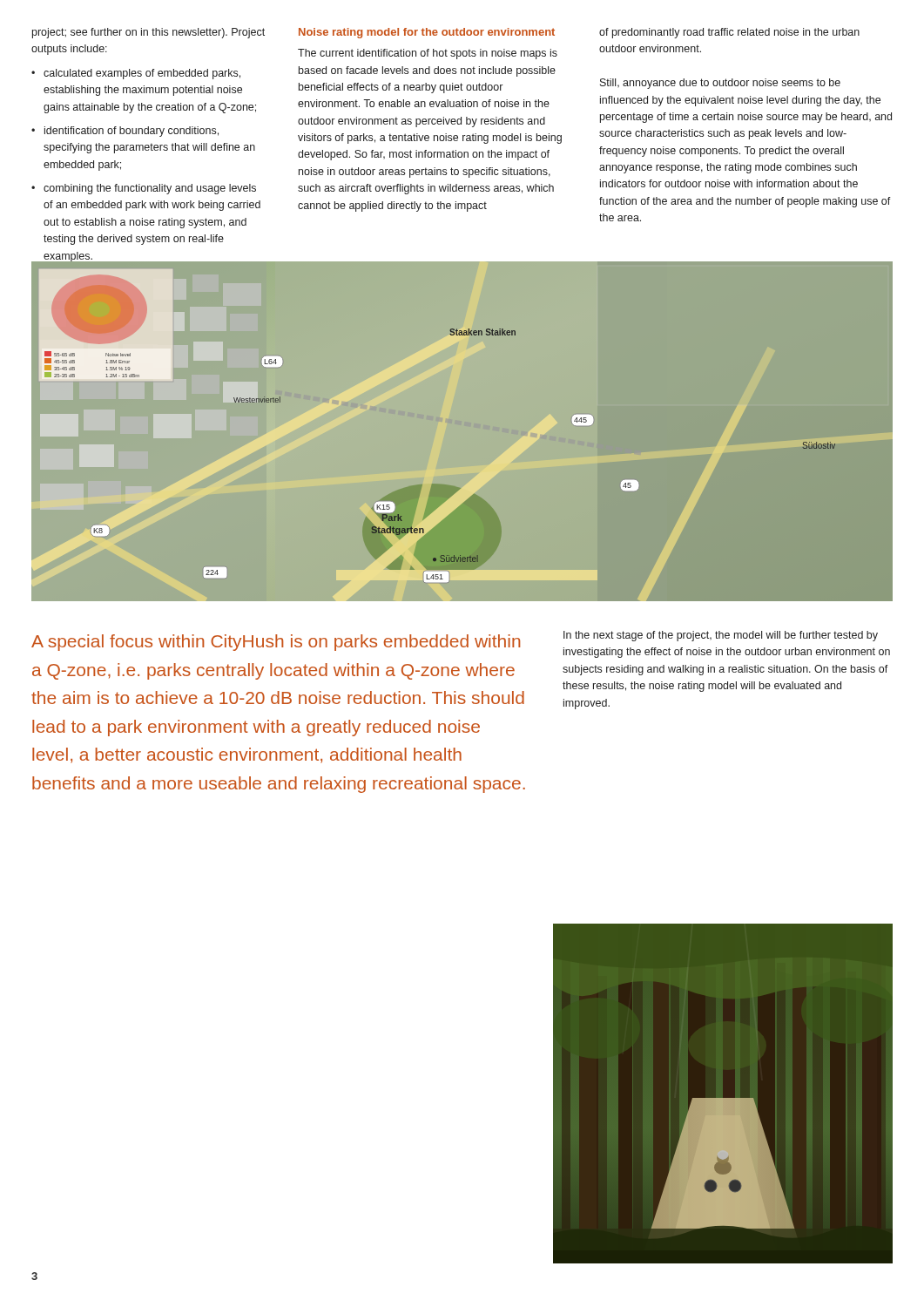Point to the element starting "calculated examples of embedded parks, establishing the"
The width and height of the screenshot is (924, 1307).
point(136,74)
